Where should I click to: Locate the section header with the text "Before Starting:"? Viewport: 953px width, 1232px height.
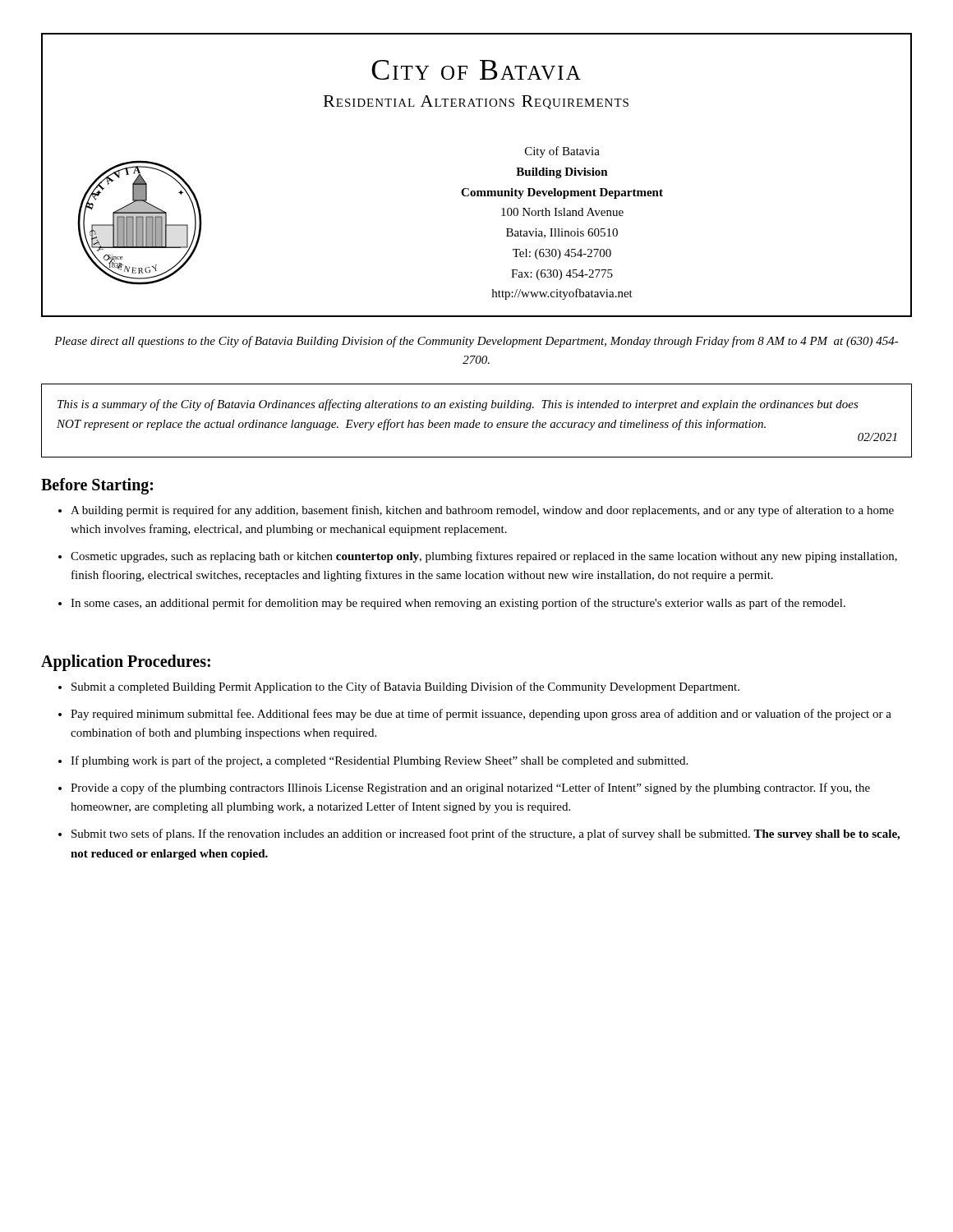(98, 484)
